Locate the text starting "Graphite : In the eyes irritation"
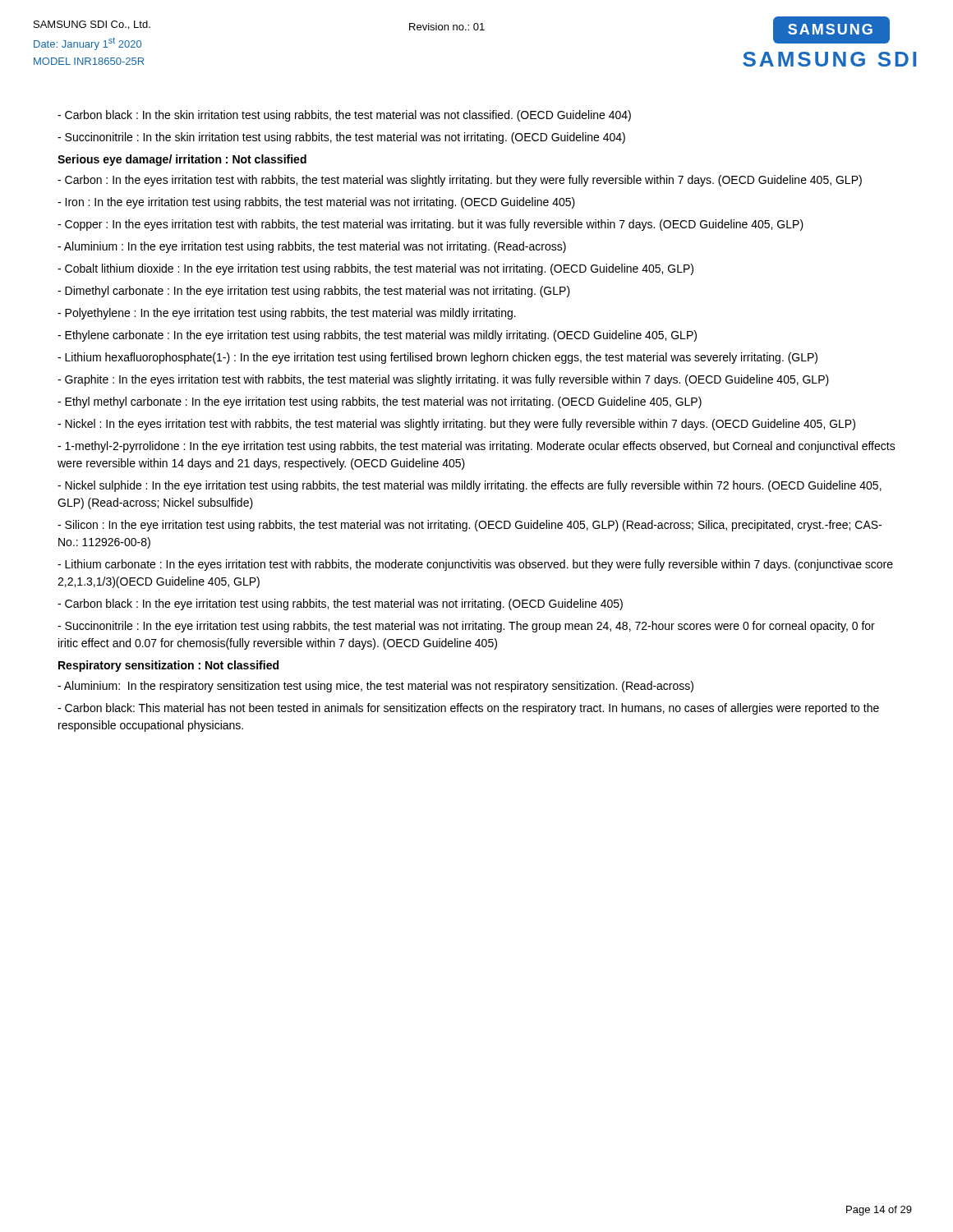This screenshot has height=1232, width=953. (x=443, y=379)
